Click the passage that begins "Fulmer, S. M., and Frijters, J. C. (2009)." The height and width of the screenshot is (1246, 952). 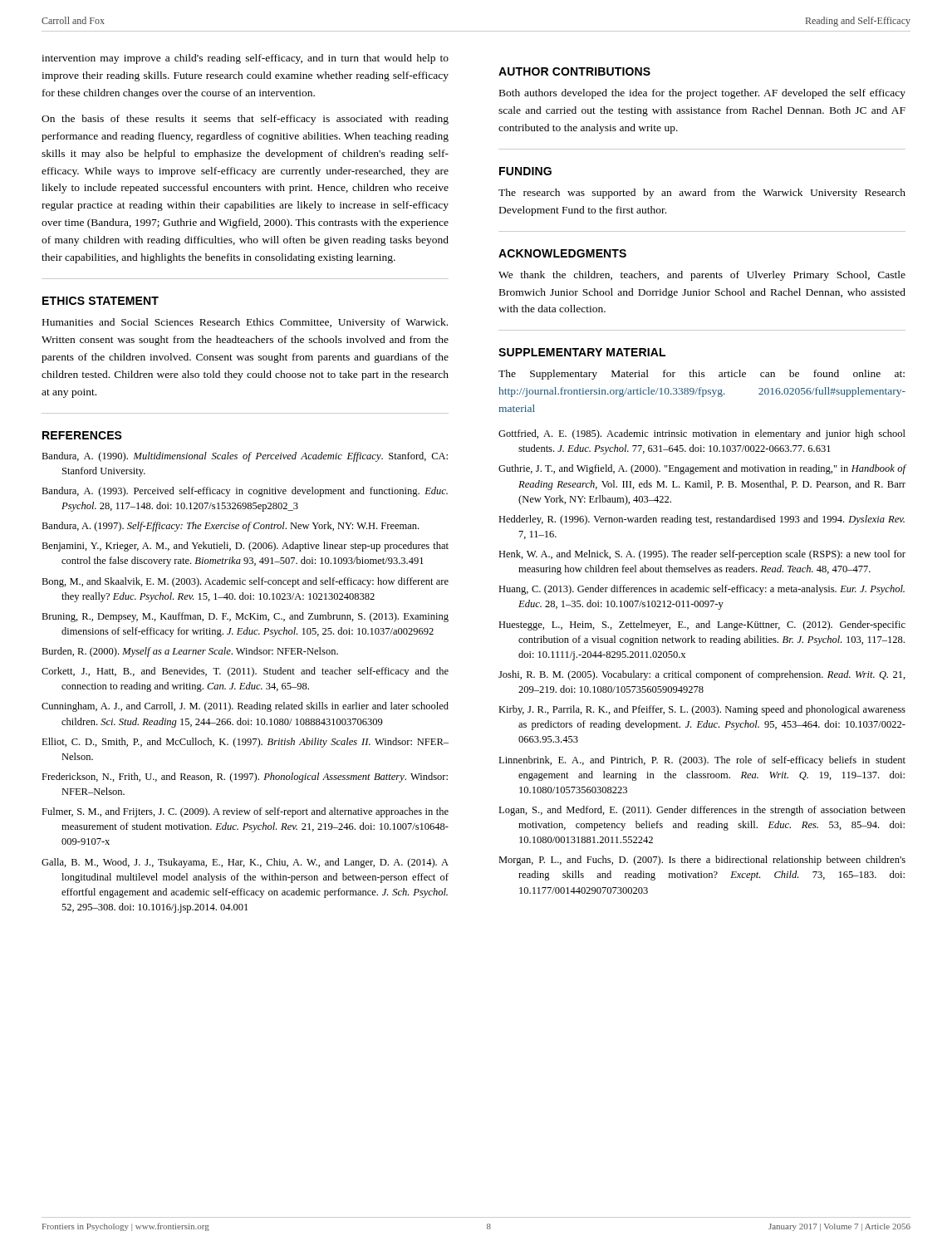pyautogui.click(x=245, y=827)
